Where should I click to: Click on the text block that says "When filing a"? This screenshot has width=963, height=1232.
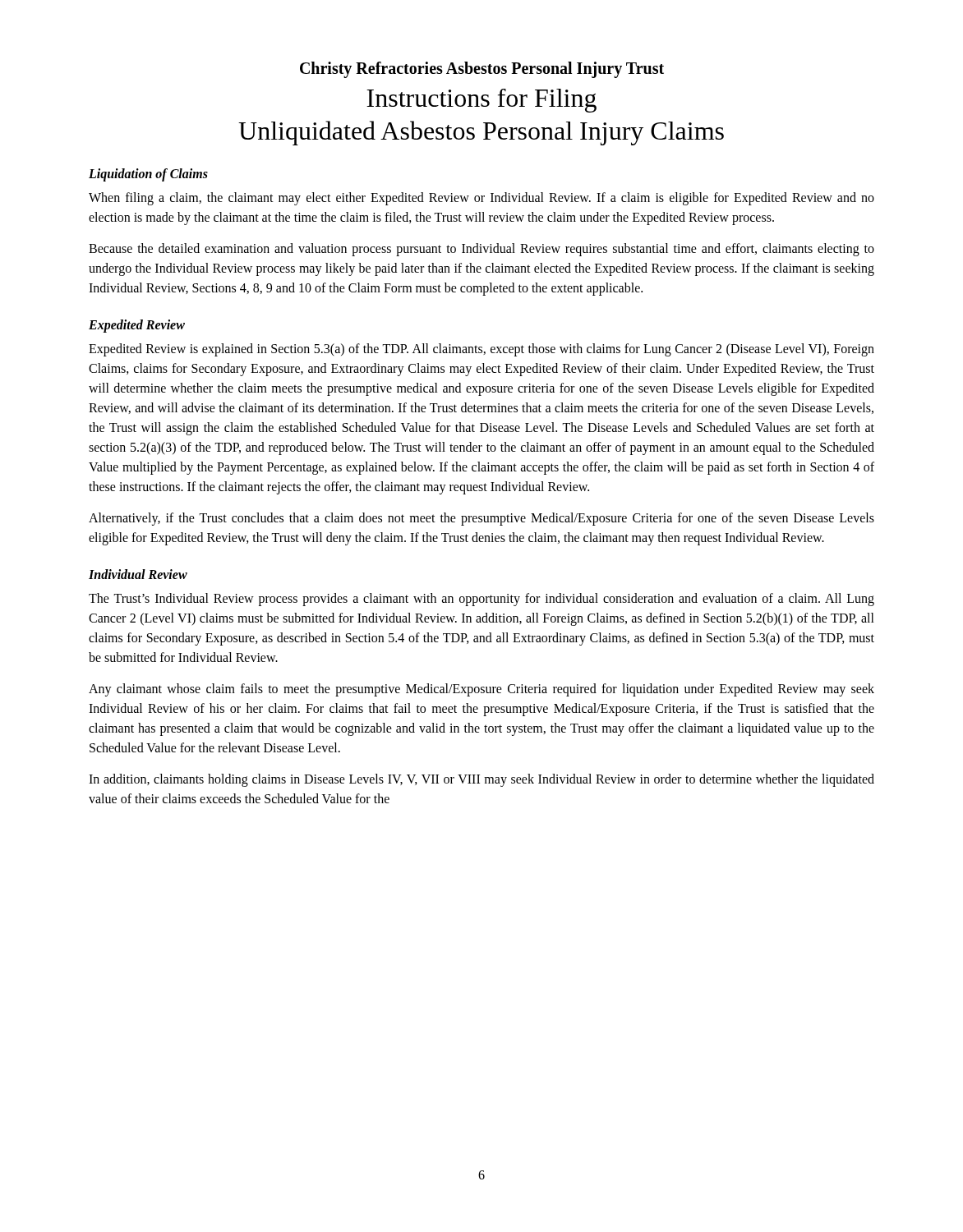pos(482,207)
